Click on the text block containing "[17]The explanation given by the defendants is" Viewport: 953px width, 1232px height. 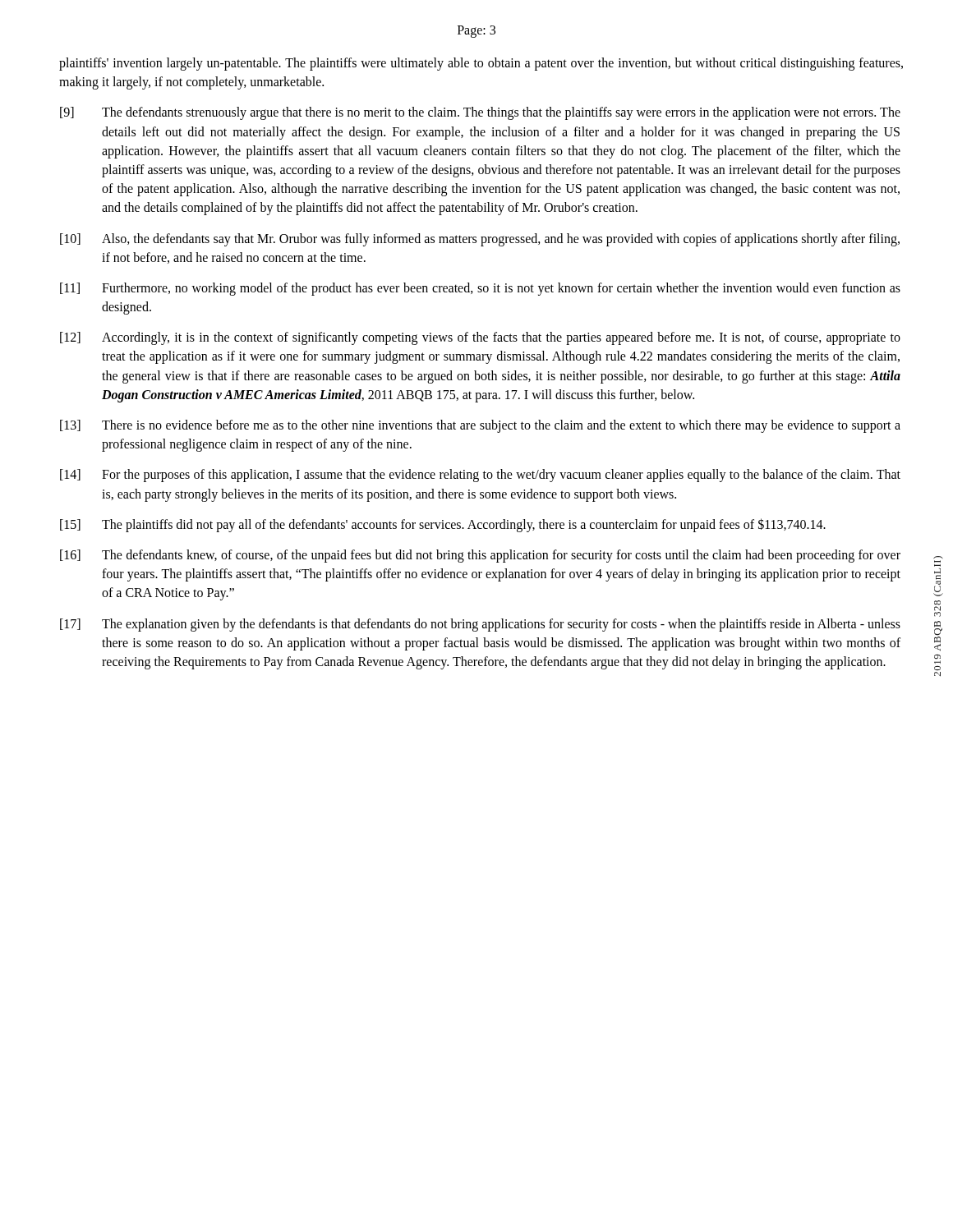point(480,642)
